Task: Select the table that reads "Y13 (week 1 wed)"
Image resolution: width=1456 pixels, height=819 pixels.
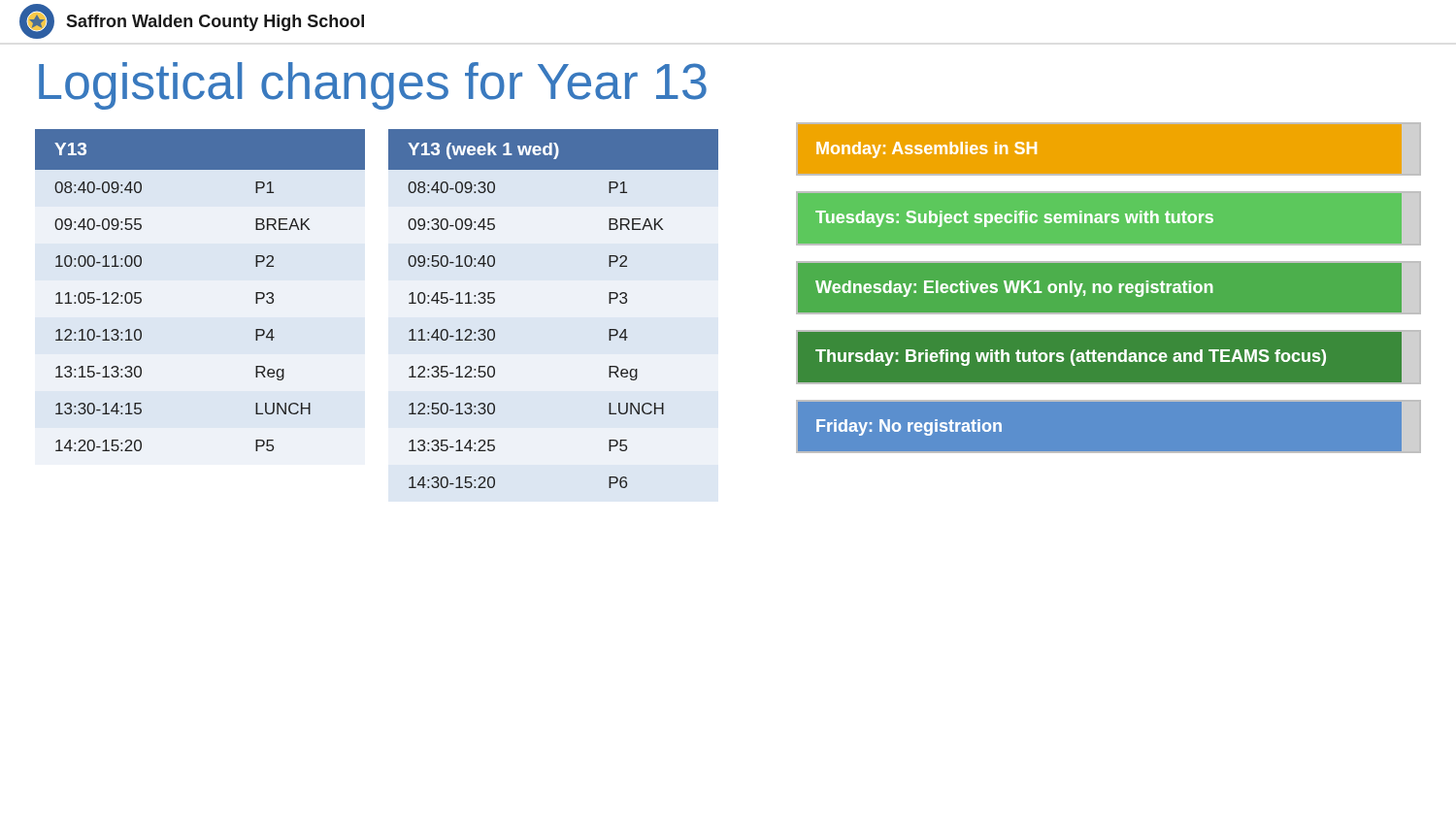Action: click(553, 316)
